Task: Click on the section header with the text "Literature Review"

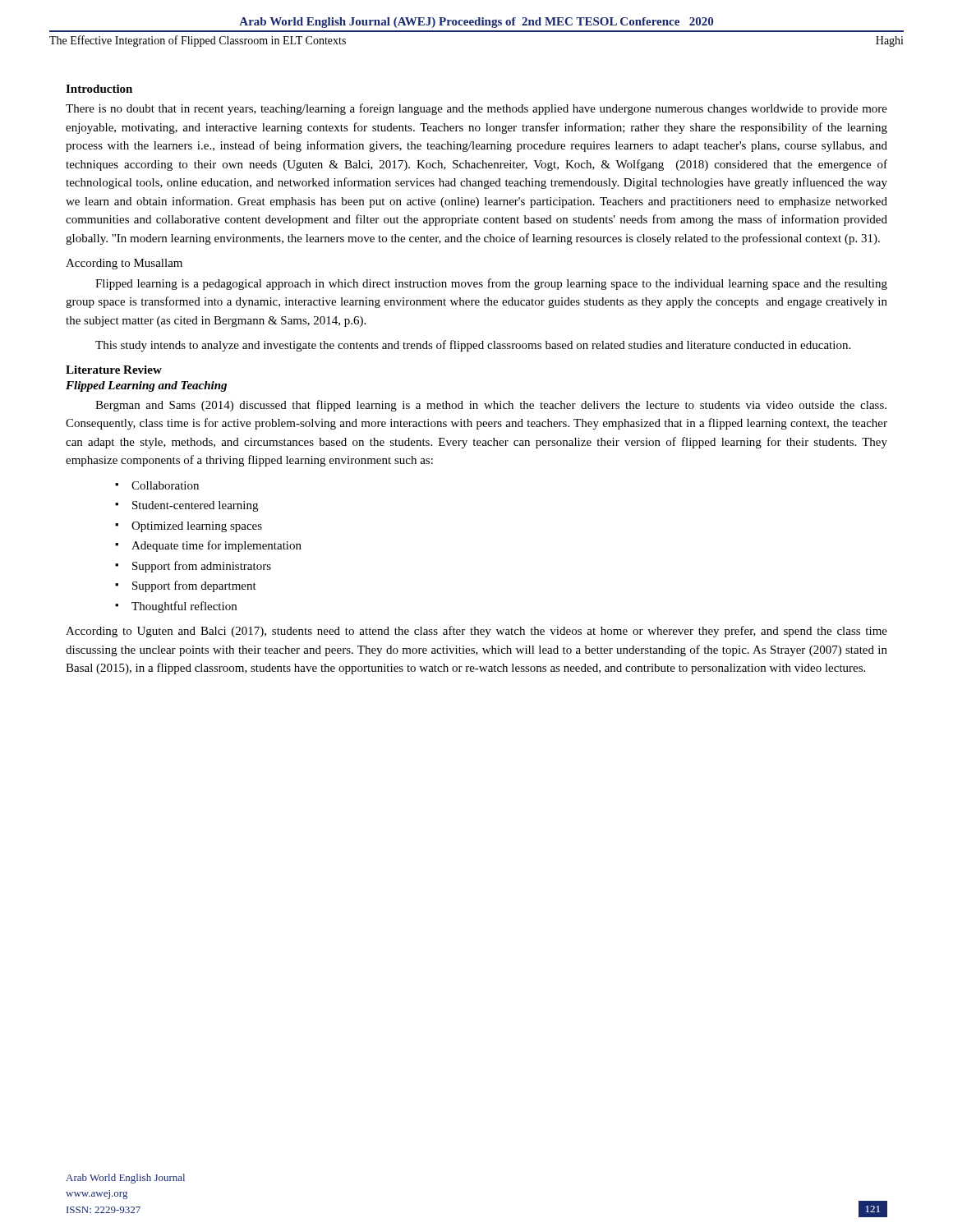Action: click(x=114, y=369)
